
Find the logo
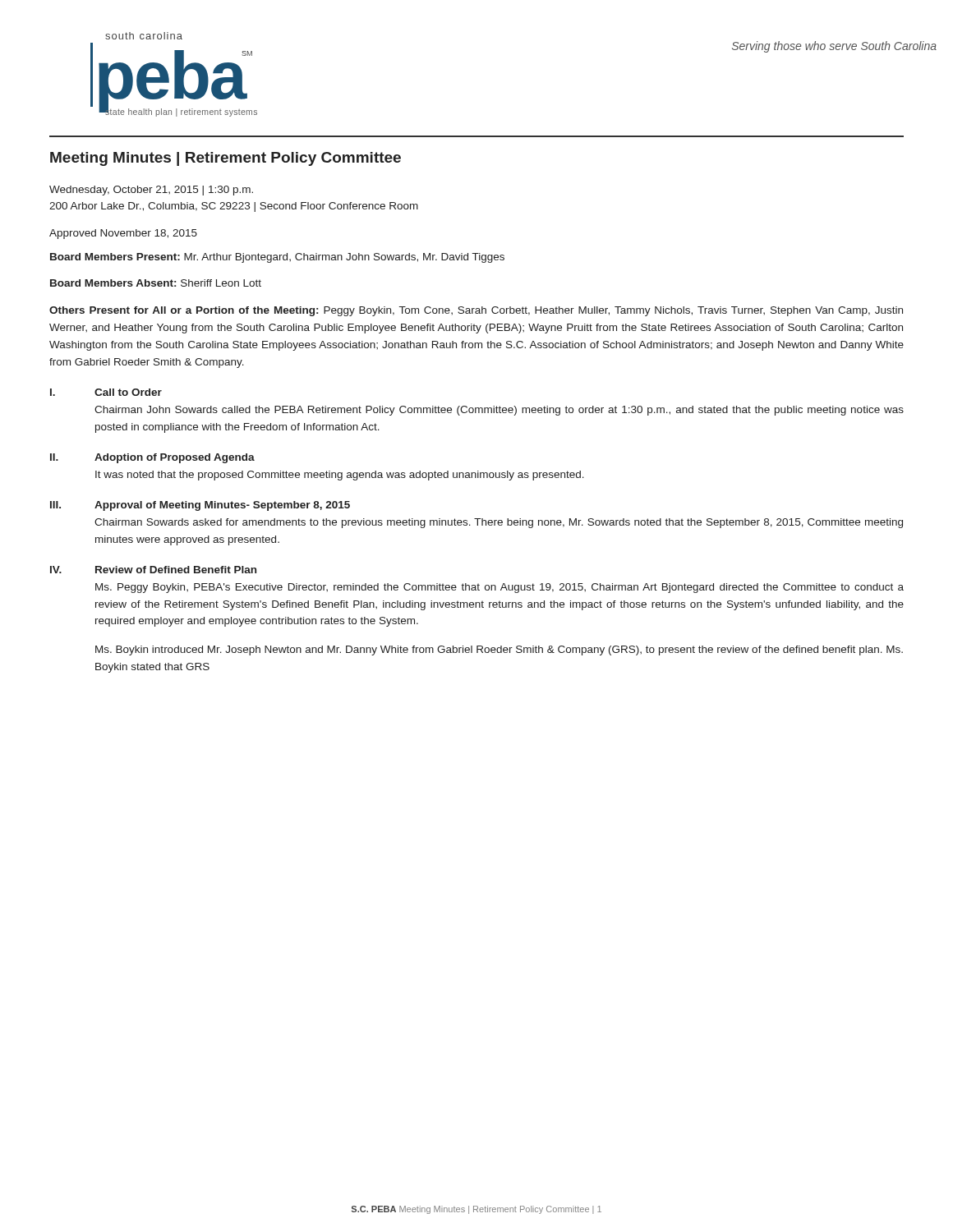pos(164,72)
